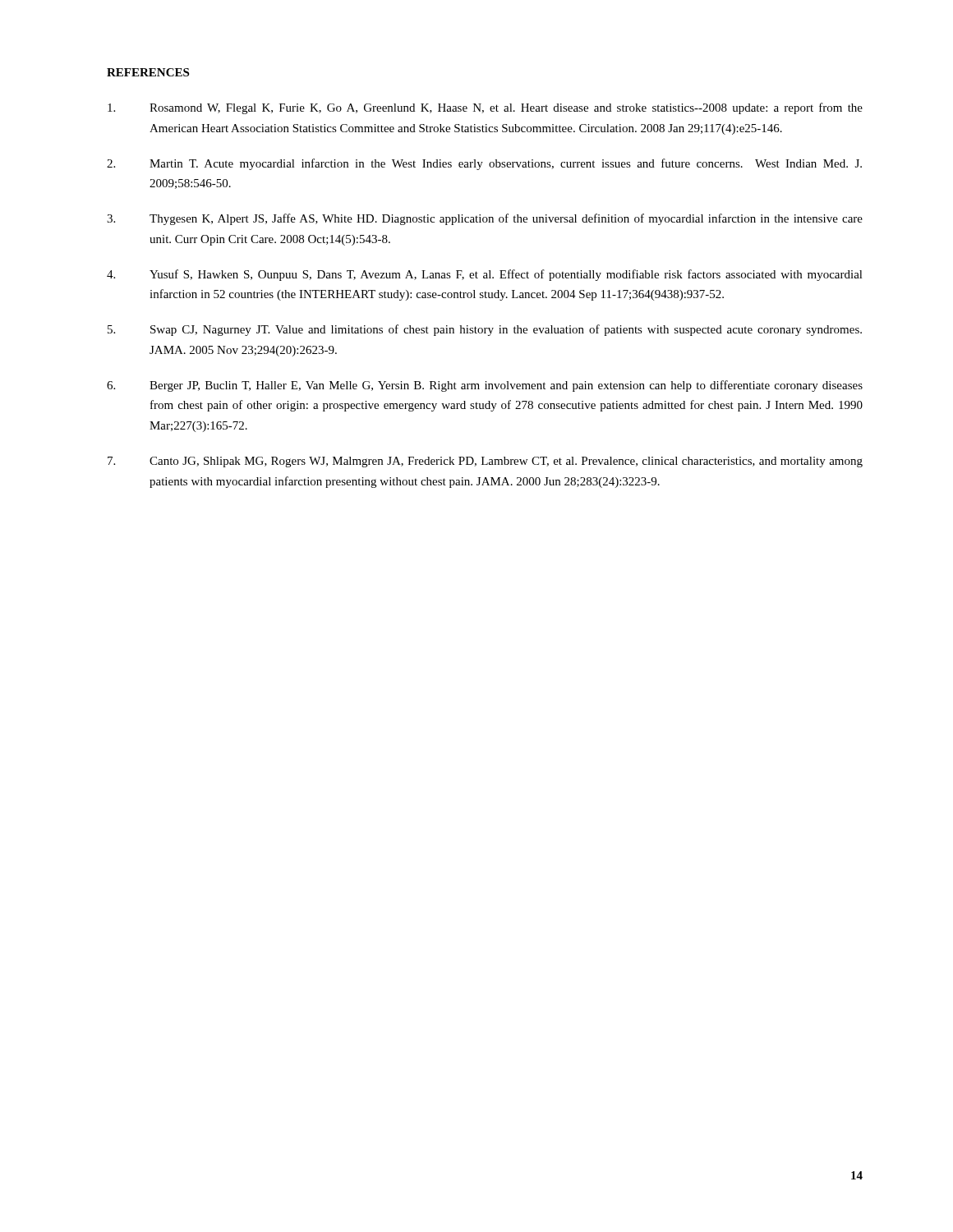This screenshot has height=1232, width=953.
Task: Find the list item containing "6. Berger JP, Buclin T,"
Action: tap(485, 405)
